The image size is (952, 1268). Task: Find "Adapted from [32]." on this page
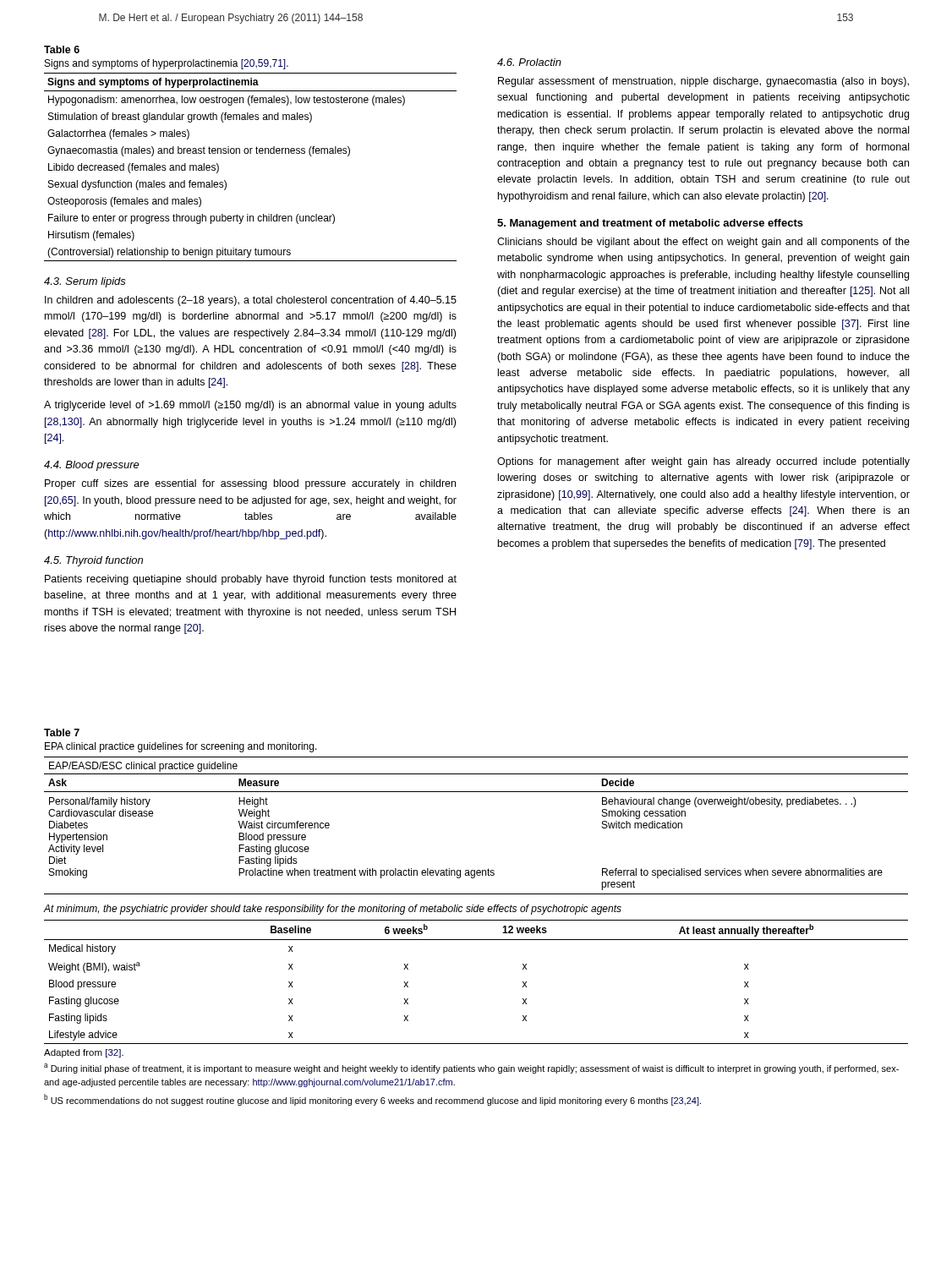tap(84, 1052)
